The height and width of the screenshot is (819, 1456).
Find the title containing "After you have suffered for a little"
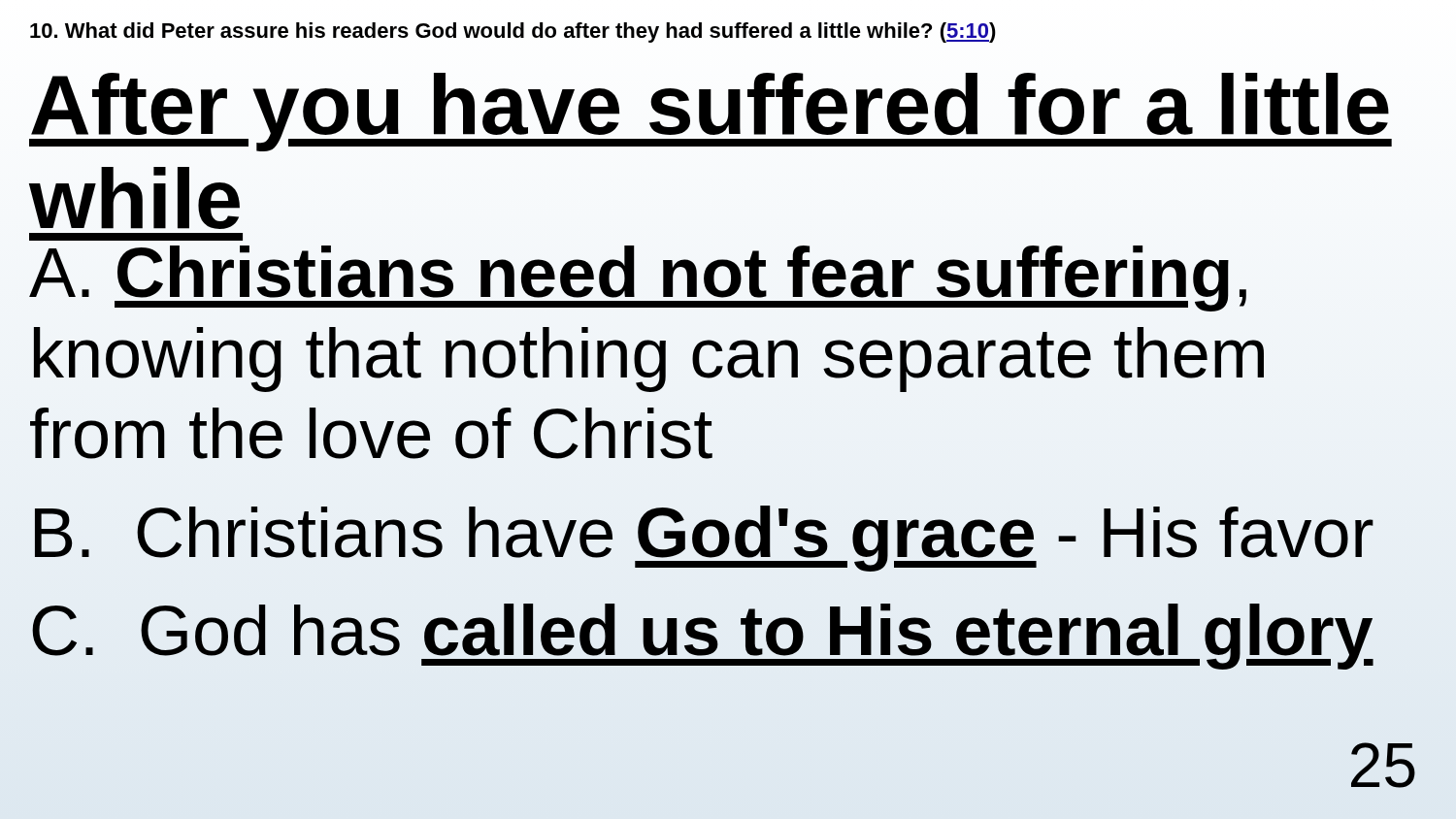click(x=728, y=152)
